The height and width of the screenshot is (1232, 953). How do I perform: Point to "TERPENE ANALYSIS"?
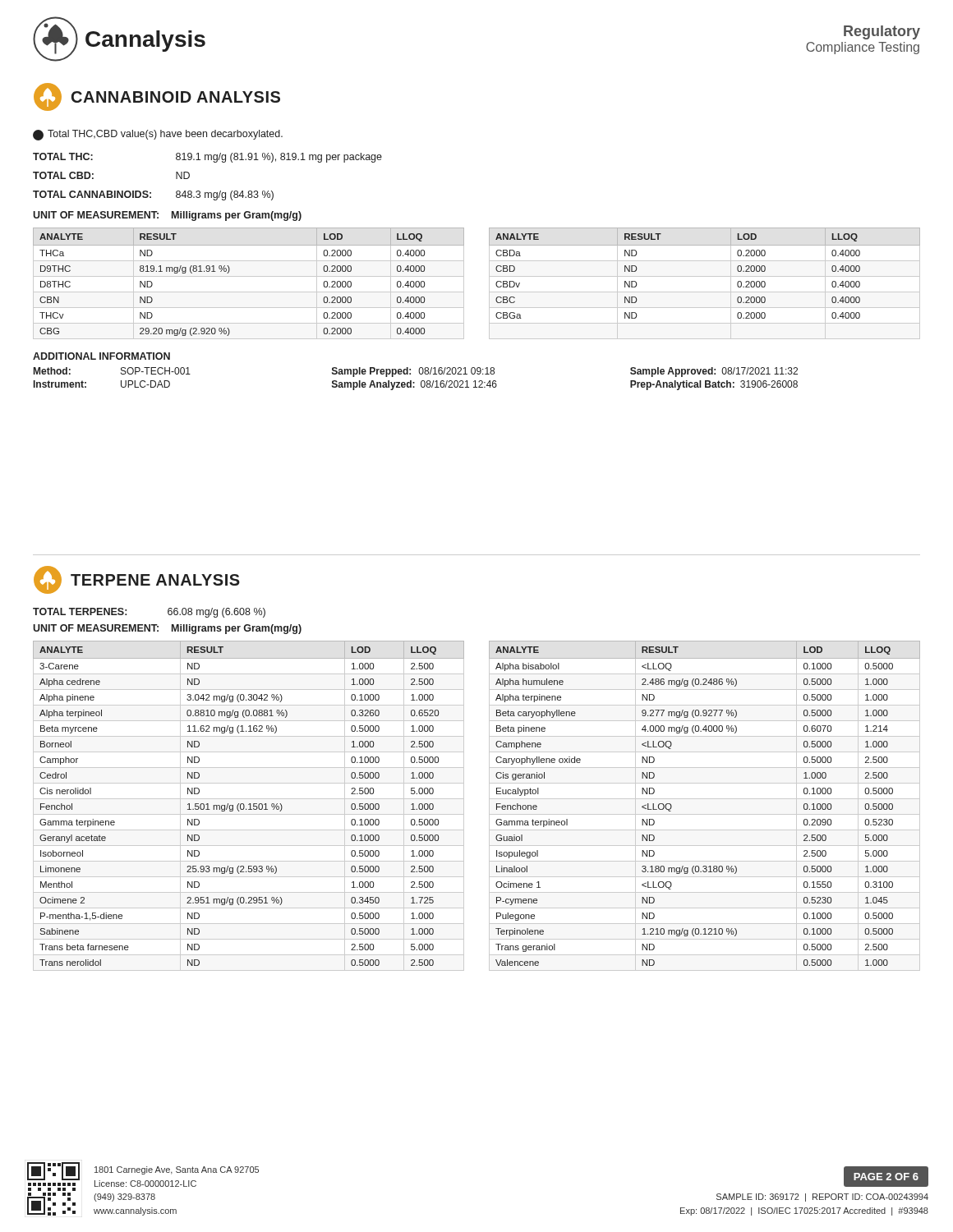(137, 580)
